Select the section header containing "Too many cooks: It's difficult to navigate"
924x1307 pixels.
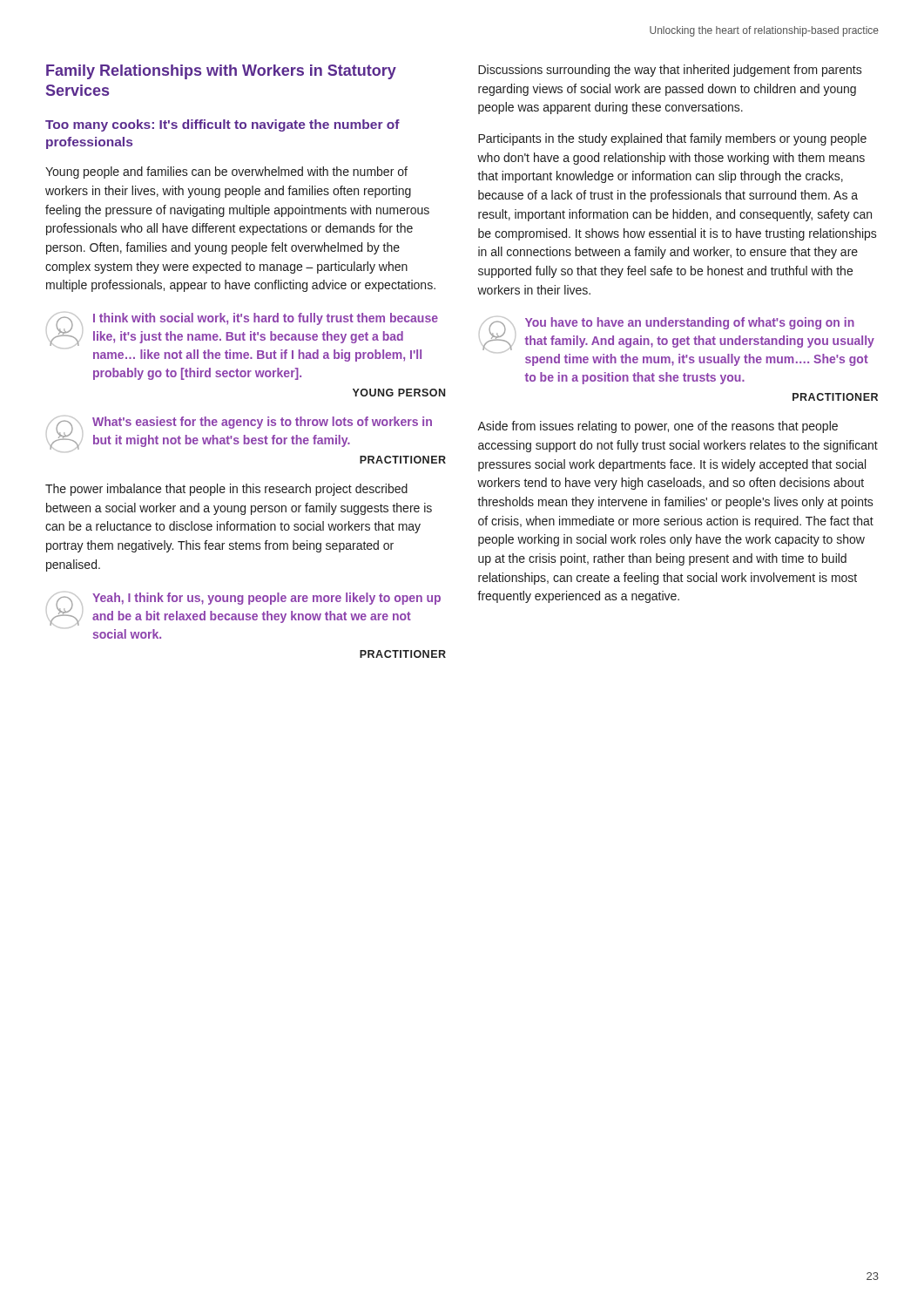(x=246, y=133)
